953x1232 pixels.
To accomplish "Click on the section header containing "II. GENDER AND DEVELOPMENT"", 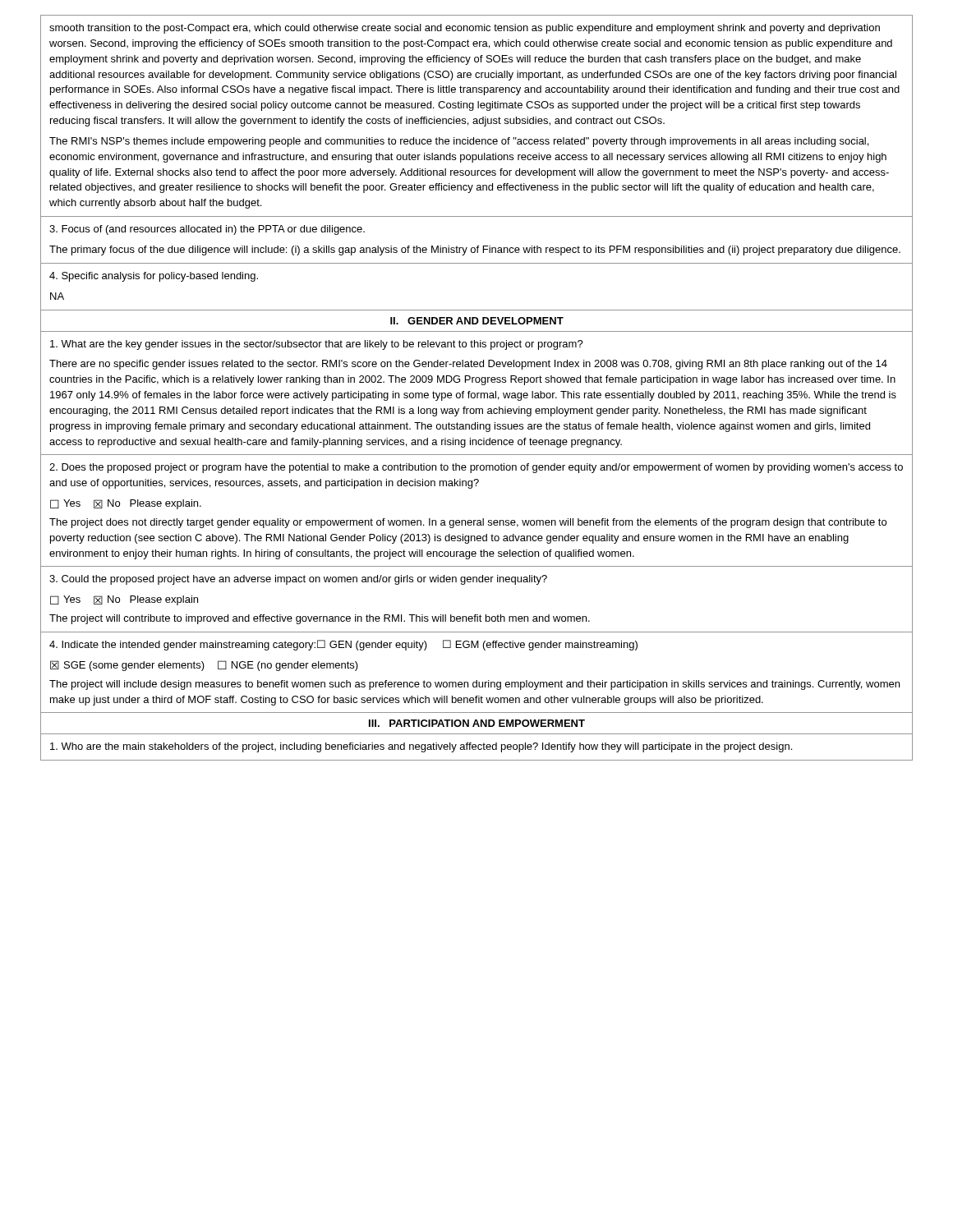I will pos(476,320).
